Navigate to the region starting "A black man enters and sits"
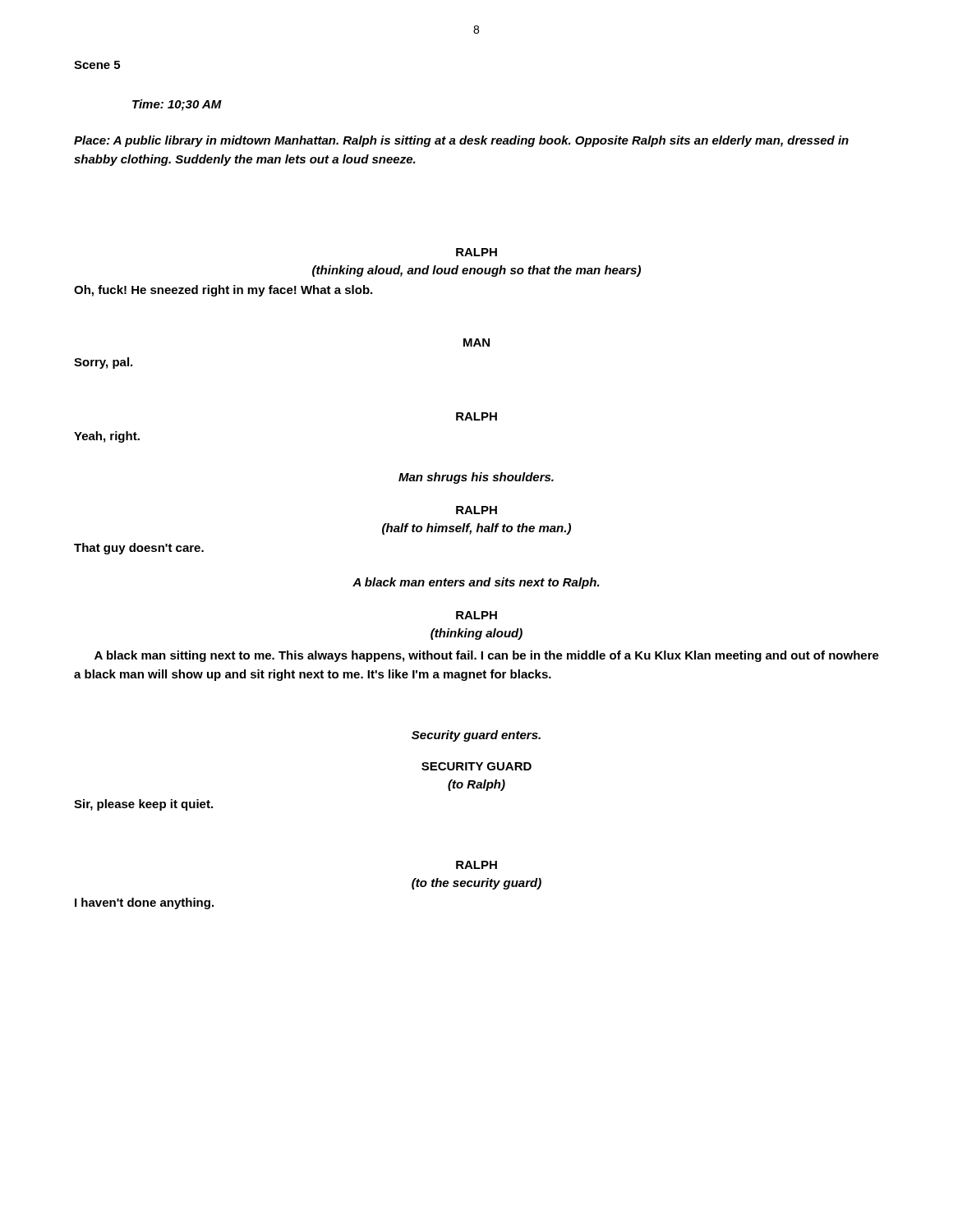 [x=476, y=582]
